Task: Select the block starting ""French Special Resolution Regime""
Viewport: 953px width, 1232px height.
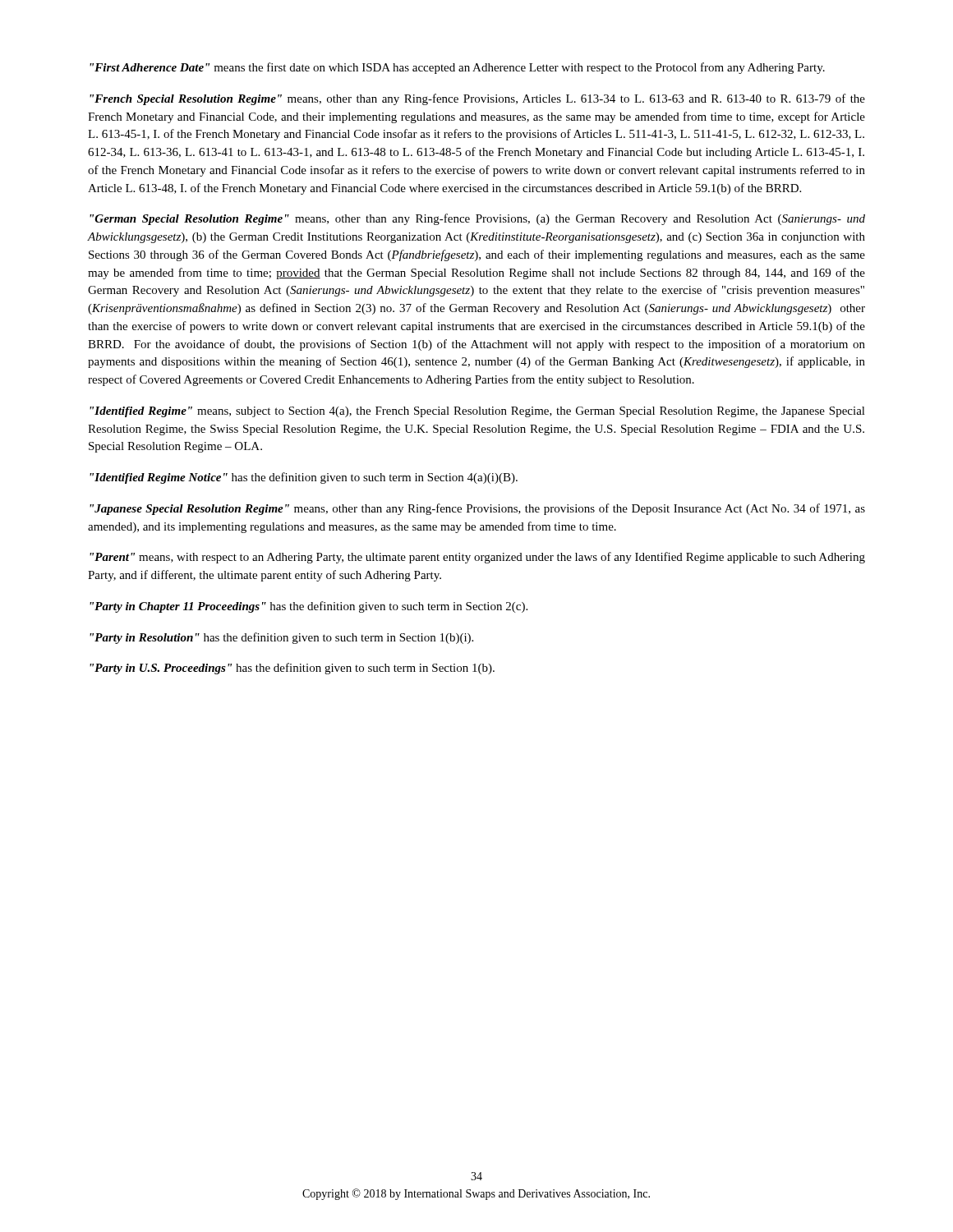Action: (476, 143)
